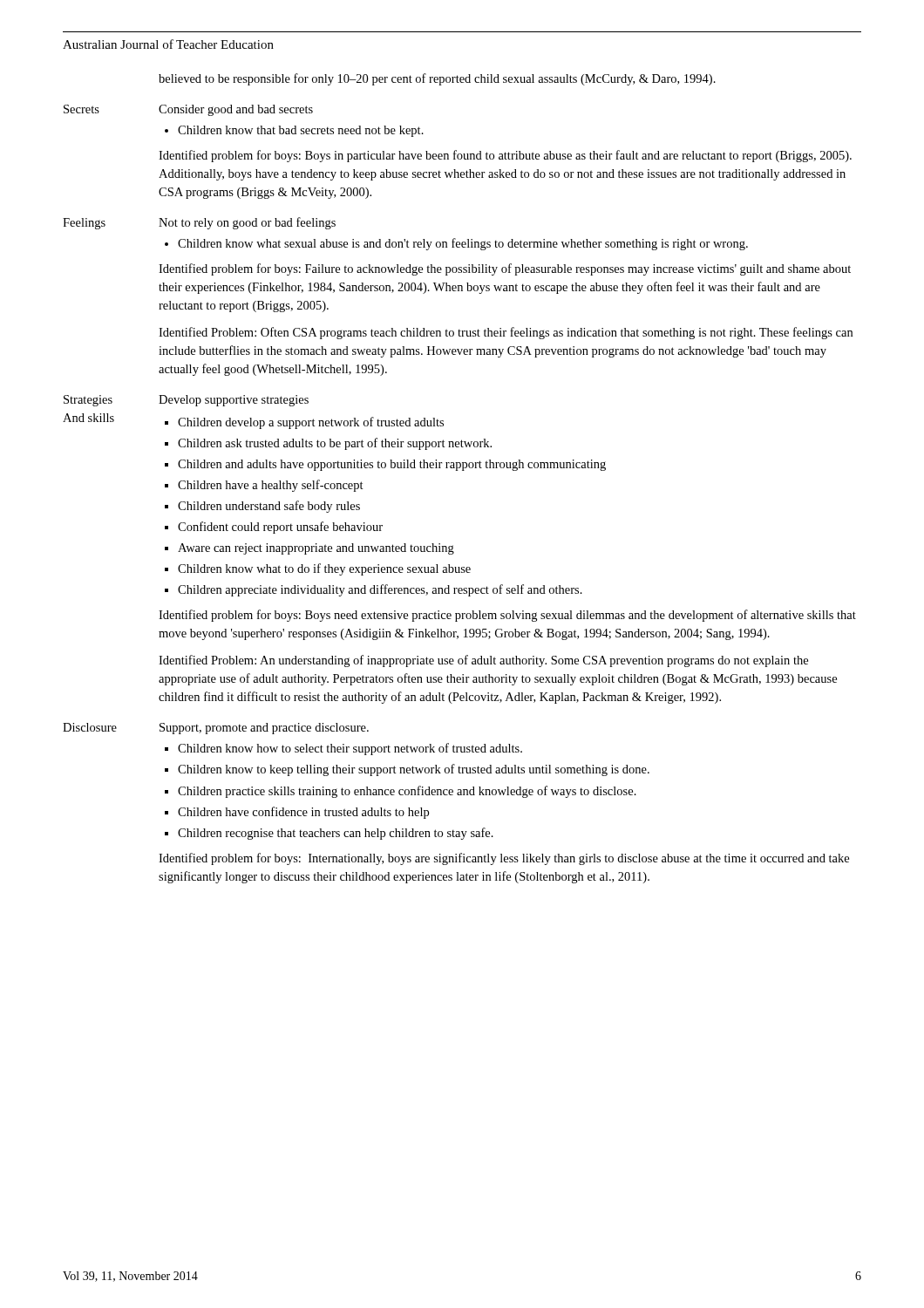Point to "Confident could report unsafe behaviour"
The height and width of the screenshot is (1308, 924).
point(280,527)
